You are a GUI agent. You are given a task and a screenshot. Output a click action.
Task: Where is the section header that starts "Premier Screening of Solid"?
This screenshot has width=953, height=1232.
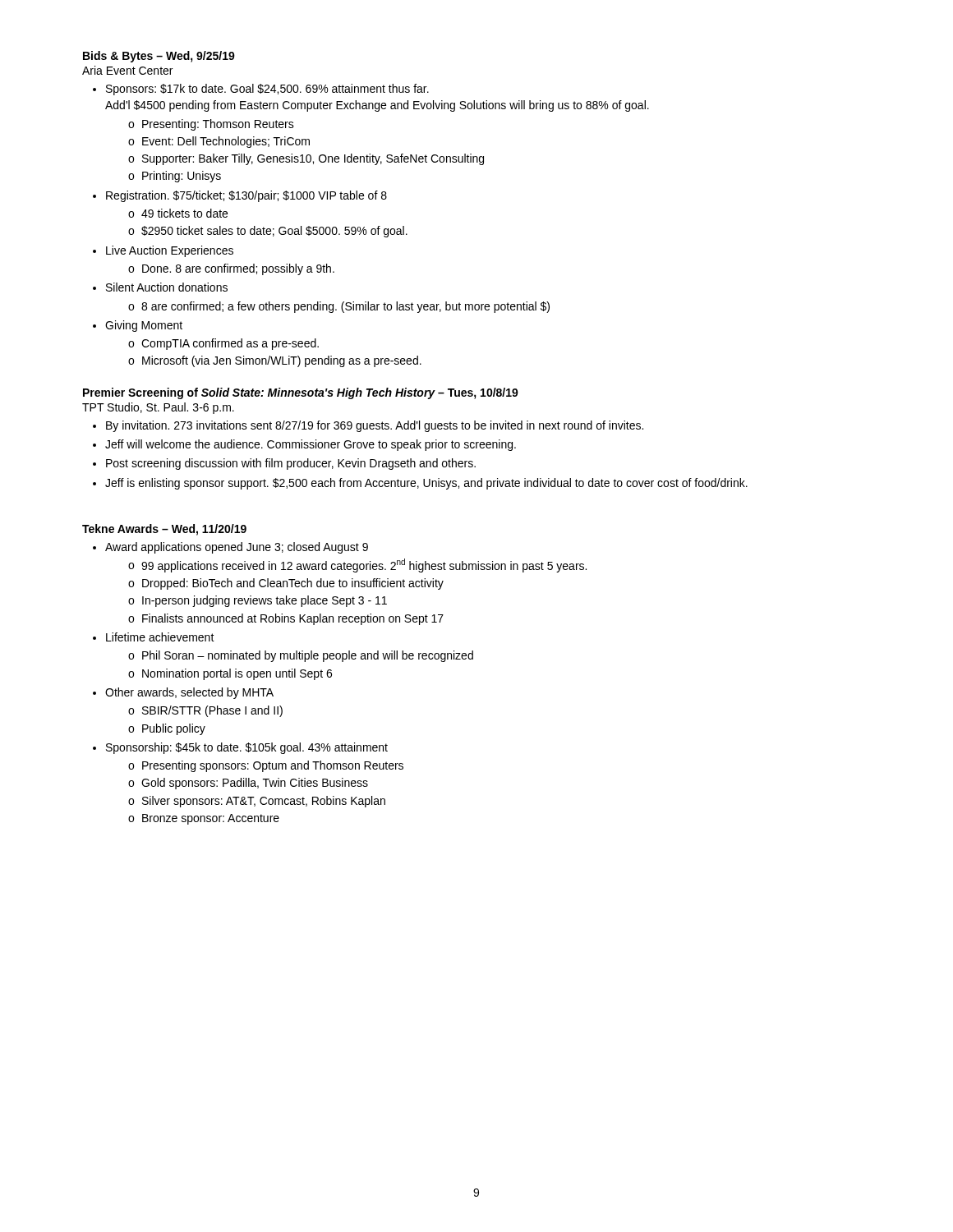coord(300,392)
